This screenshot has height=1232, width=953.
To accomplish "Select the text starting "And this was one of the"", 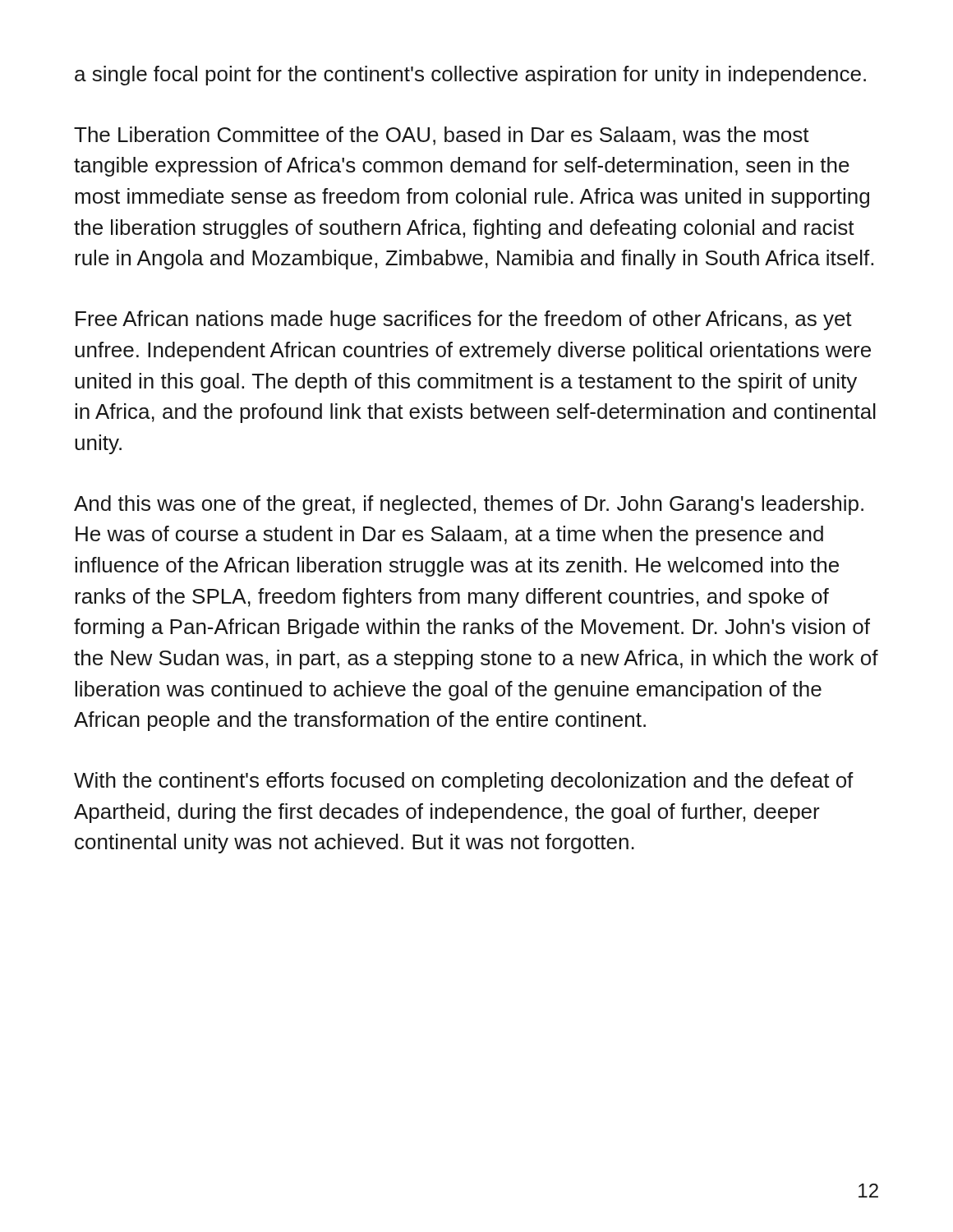I will click(476, 611).
